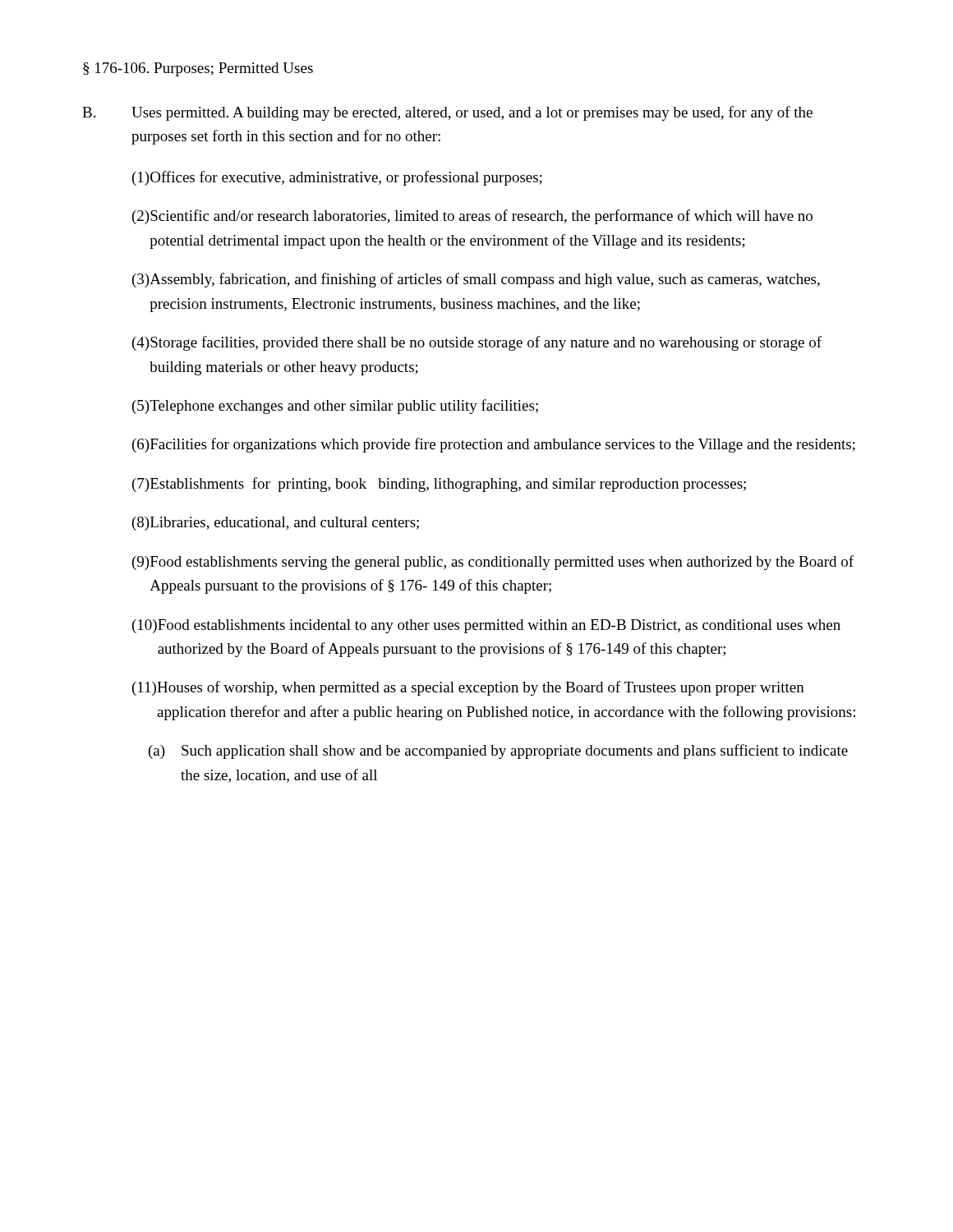
Task: Navigate to the text block starting "(11) Houses of"
Action: [x=476, y=700]
